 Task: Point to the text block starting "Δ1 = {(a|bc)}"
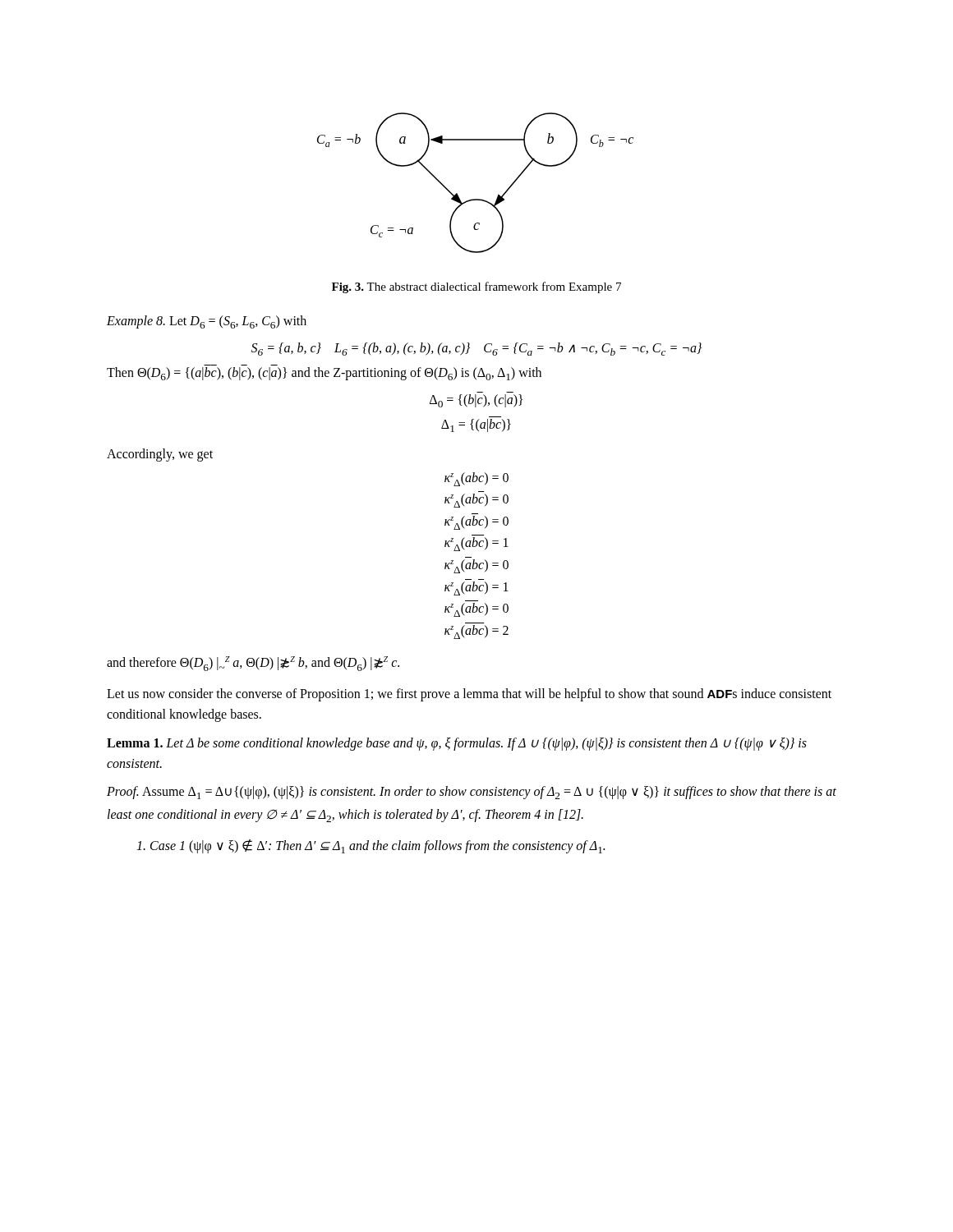[476, 426]
